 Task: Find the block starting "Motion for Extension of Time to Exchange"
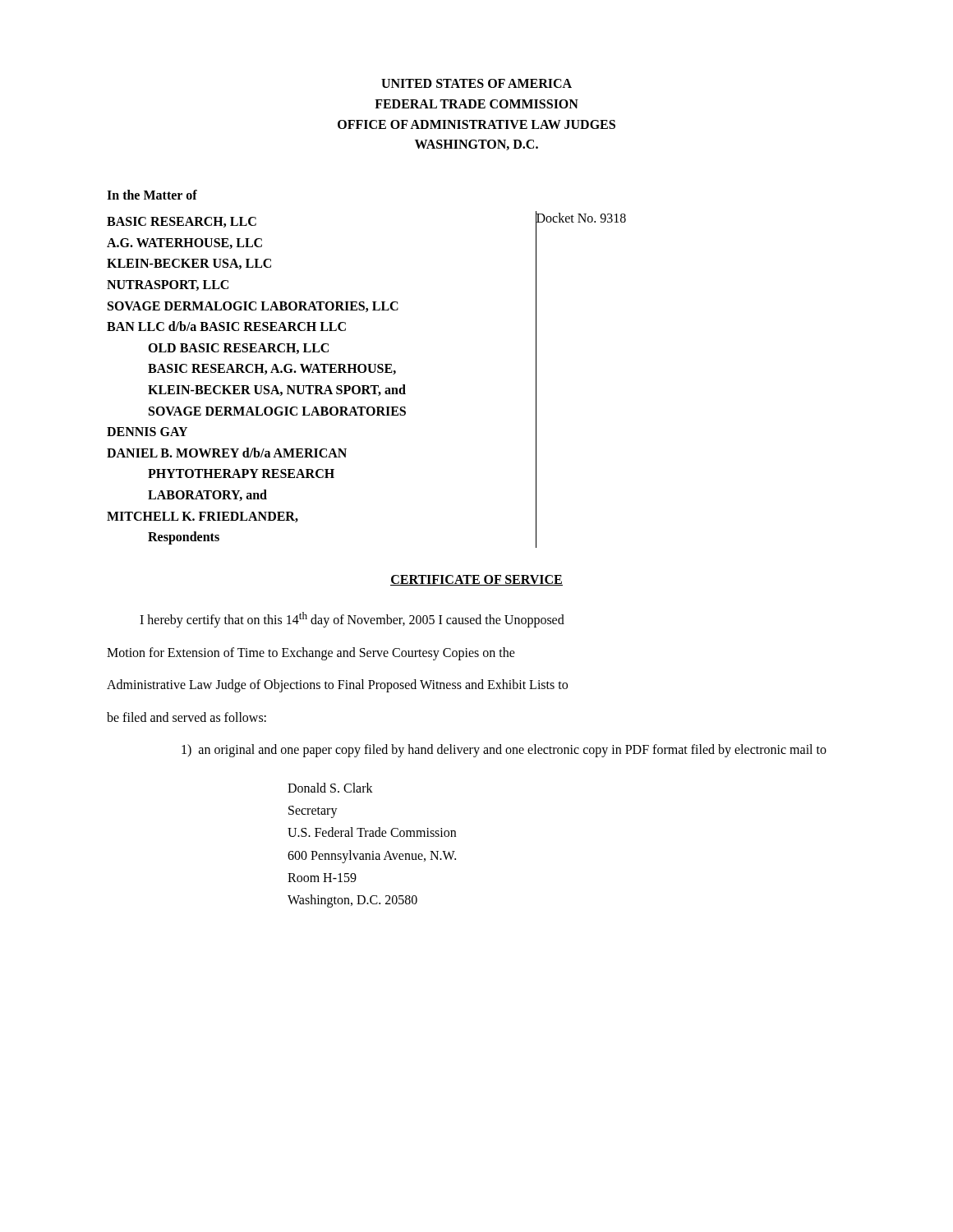[x=311, y=652]
